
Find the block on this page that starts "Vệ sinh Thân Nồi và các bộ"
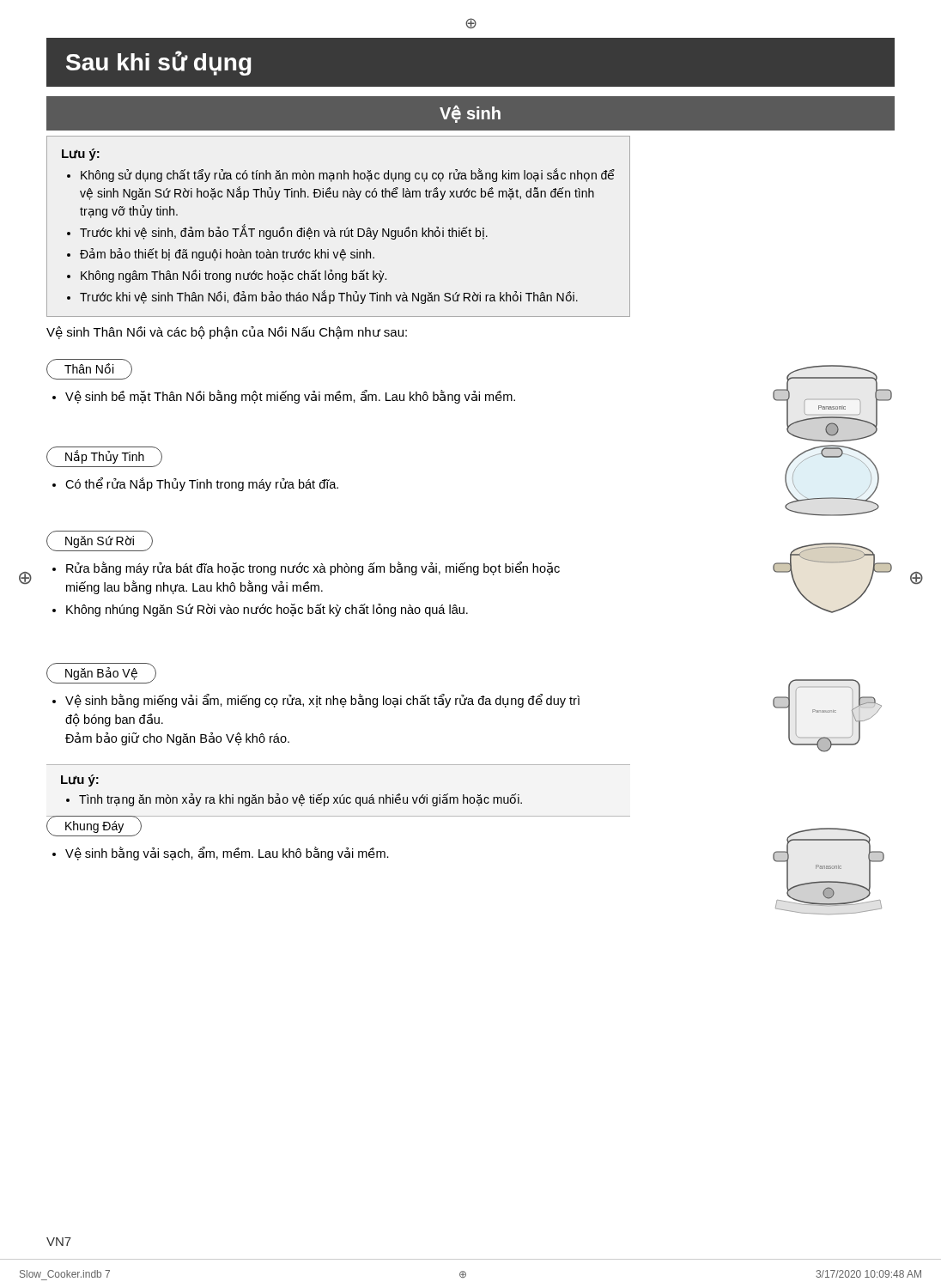click(x=227, y=332)
